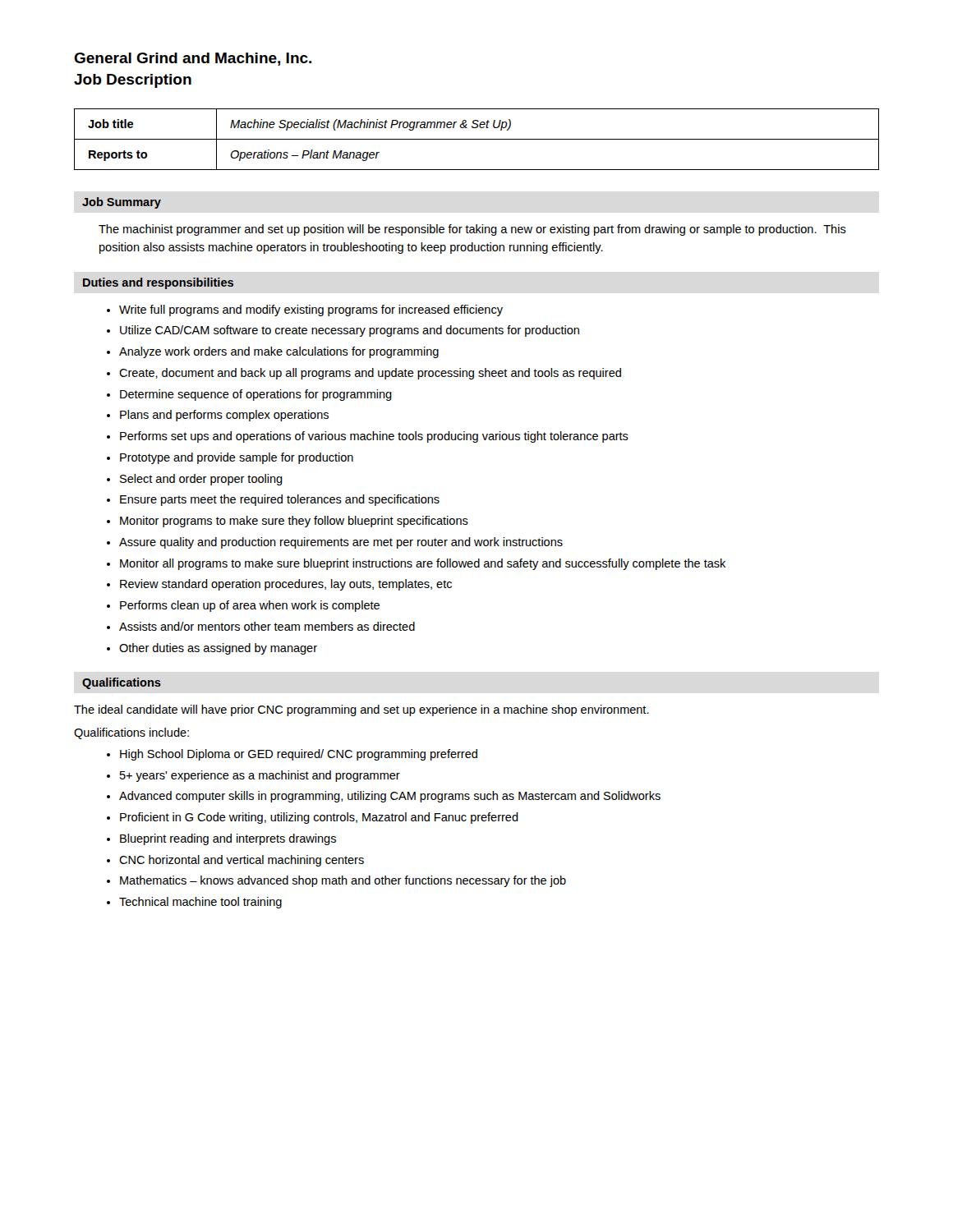Where does it say "Technical machine tool training"?
The image size is (953, 1232).
click(201, 902)
